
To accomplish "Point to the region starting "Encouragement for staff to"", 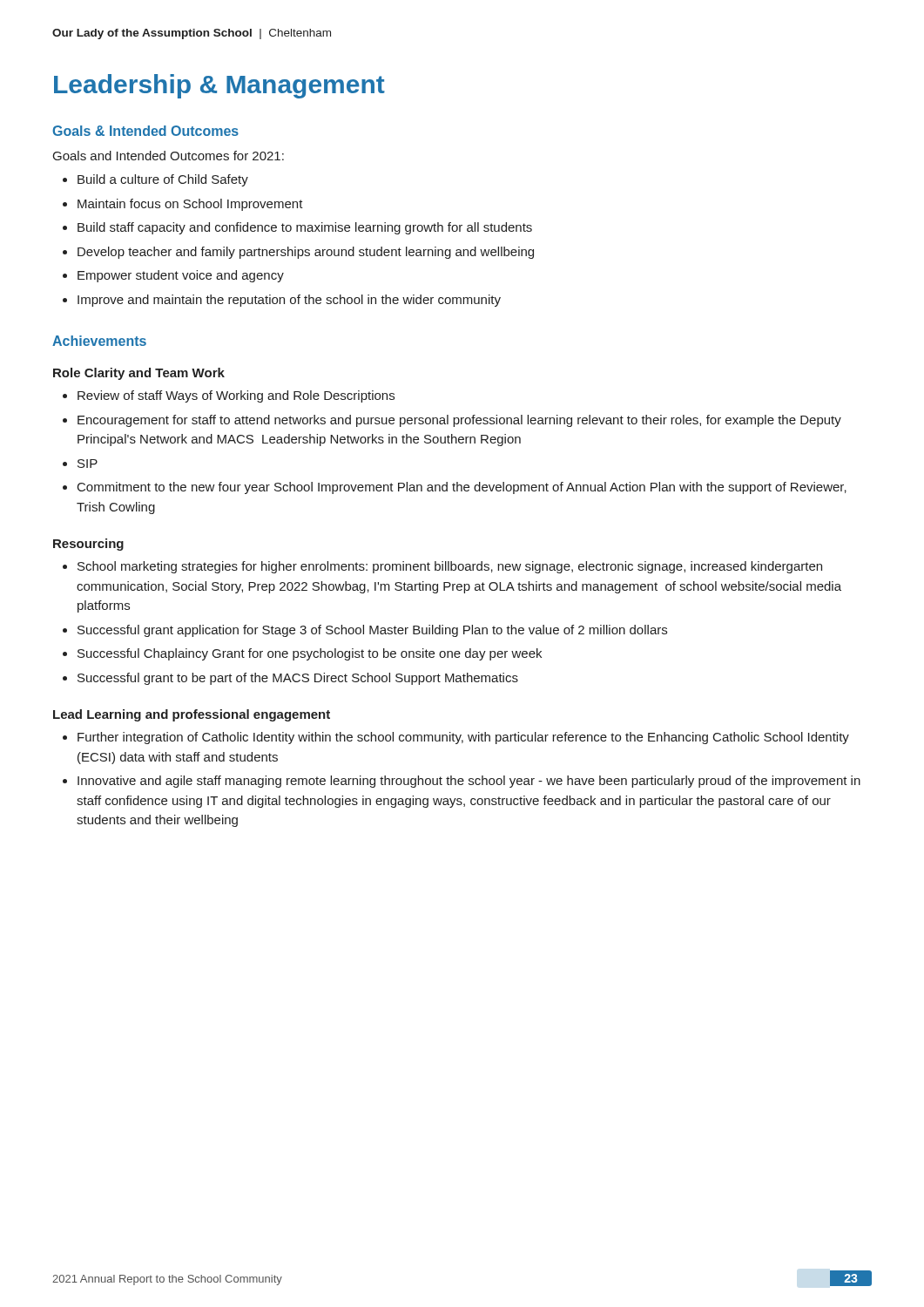I will [459, 429].
